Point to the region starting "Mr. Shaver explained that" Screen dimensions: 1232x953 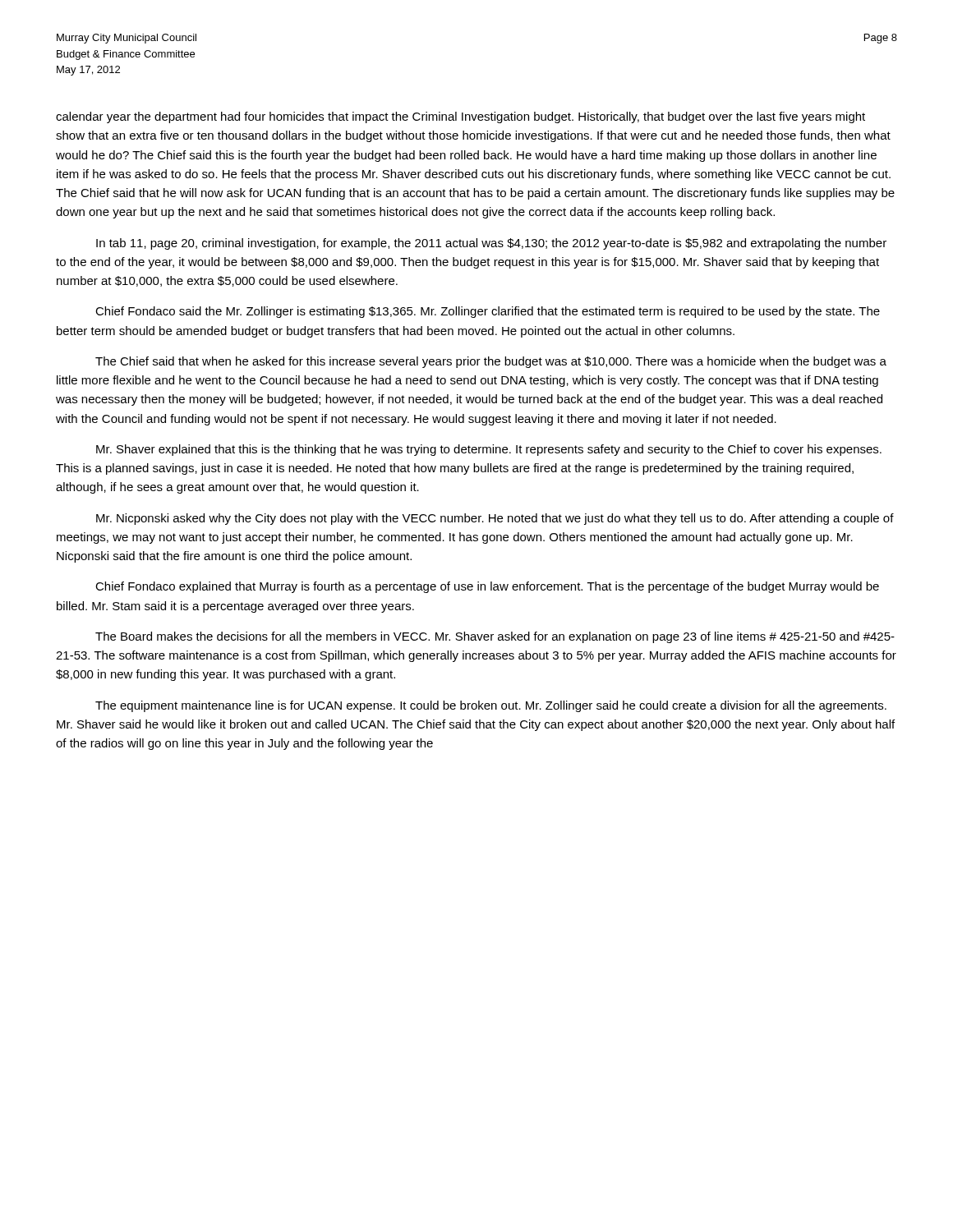point(469,468)
